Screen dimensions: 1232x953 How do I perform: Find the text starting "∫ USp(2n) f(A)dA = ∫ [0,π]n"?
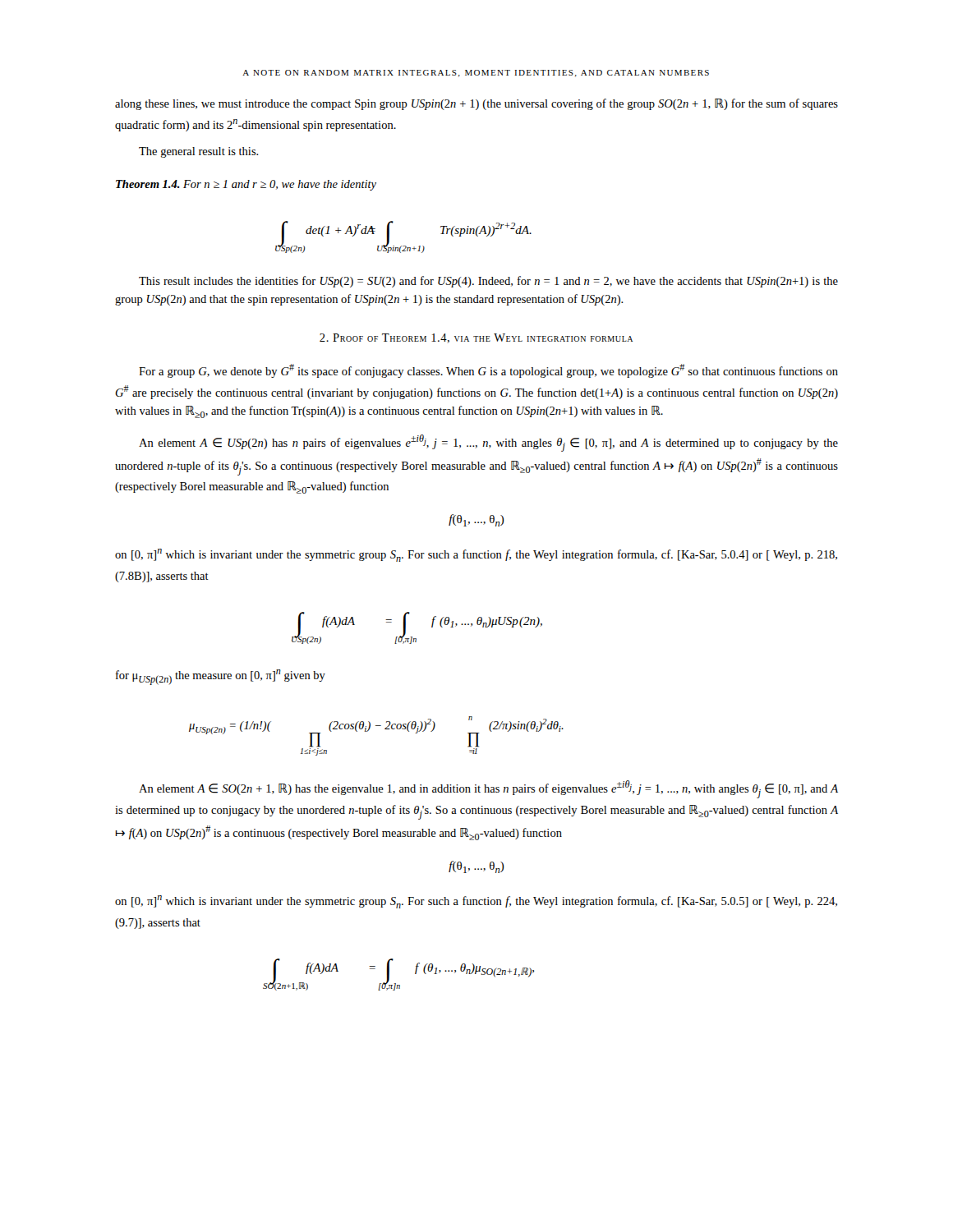476,621
